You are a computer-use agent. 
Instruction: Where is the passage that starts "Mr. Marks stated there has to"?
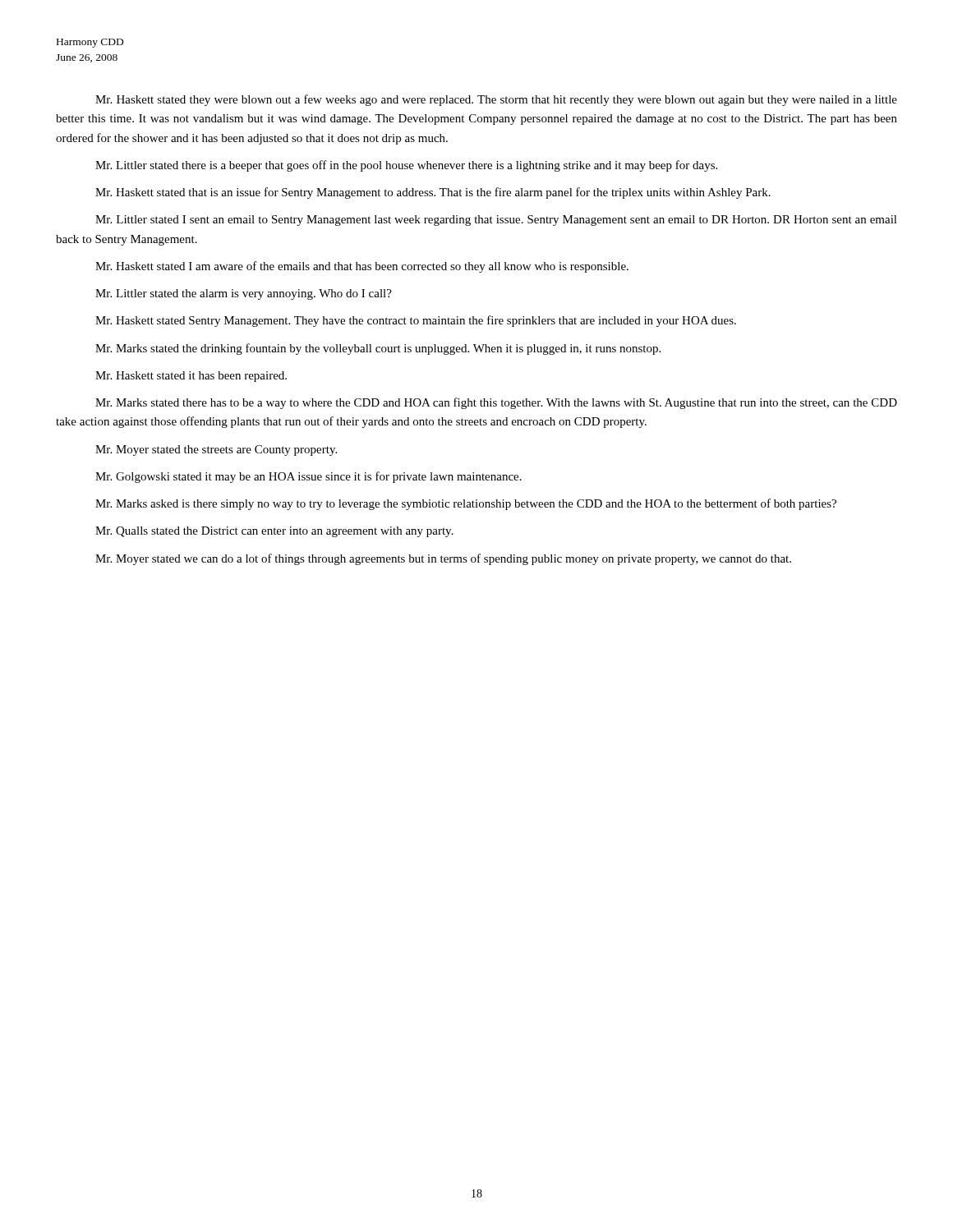[476, 412]
